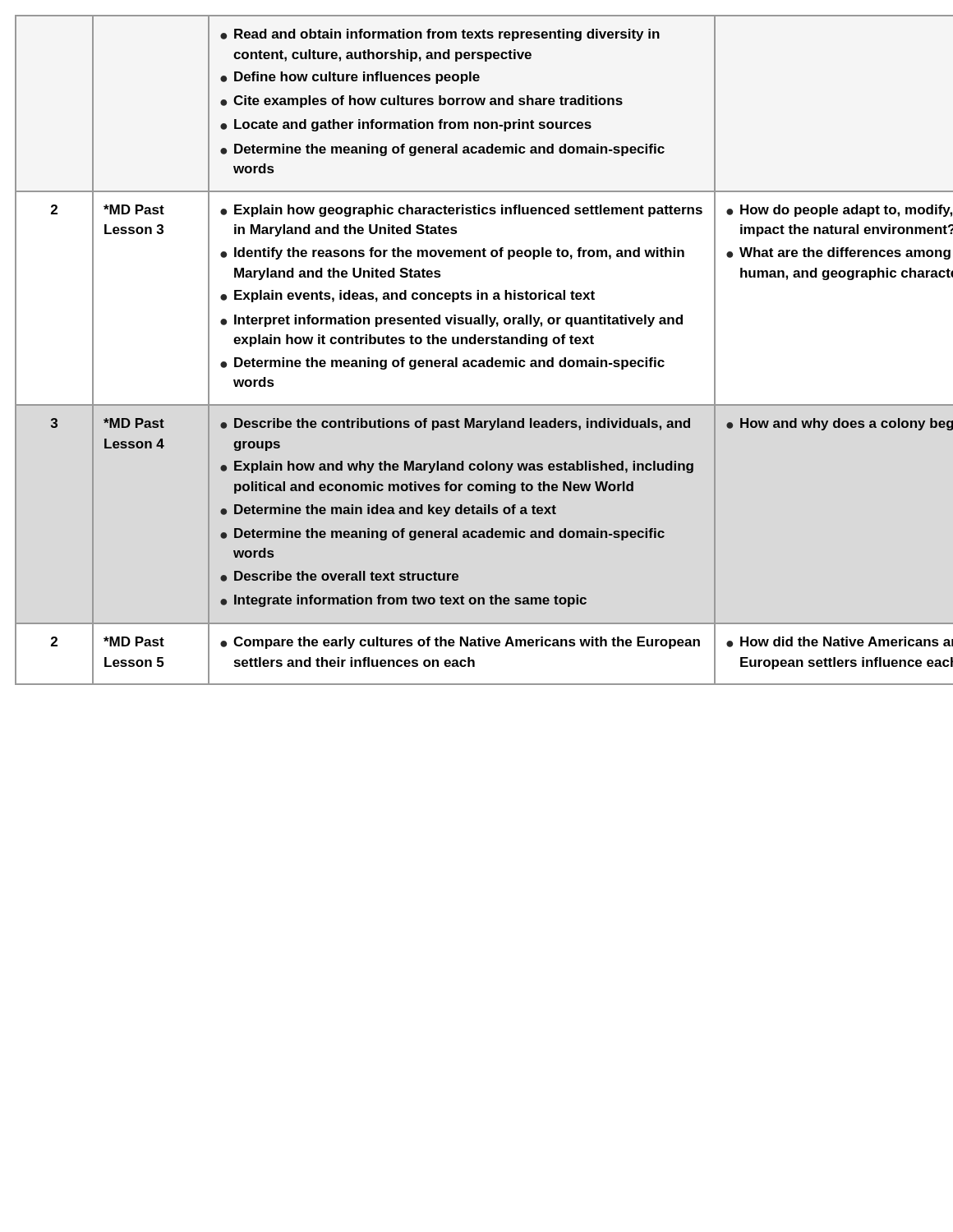Screen dimensions: 1232x953
Task: Find the table that mentions "*MD Past Lesson"
Action: pos(476,350)
